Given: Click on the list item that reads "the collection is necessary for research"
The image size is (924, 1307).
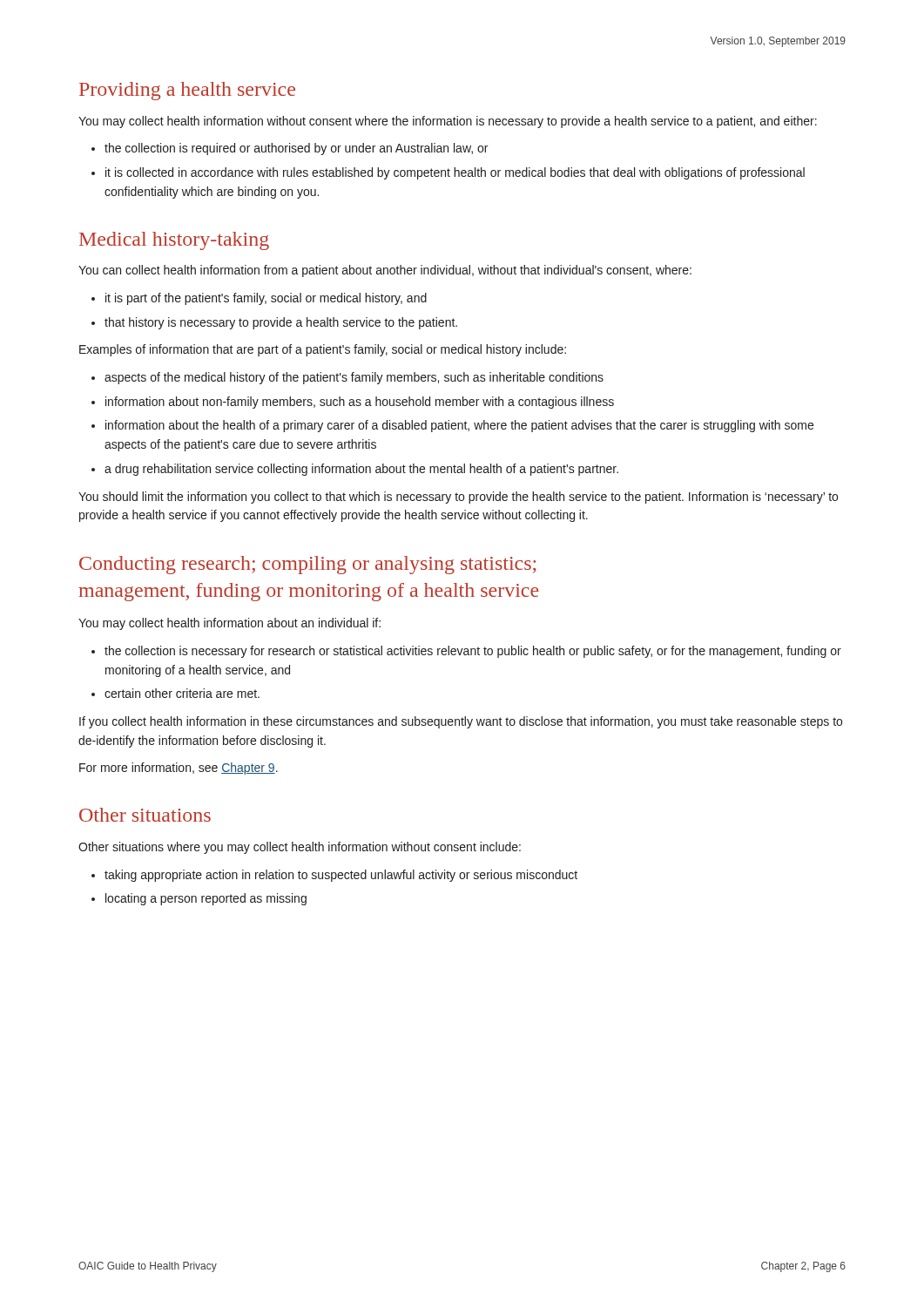Looking at the screenshot, I should pos(473,660).
